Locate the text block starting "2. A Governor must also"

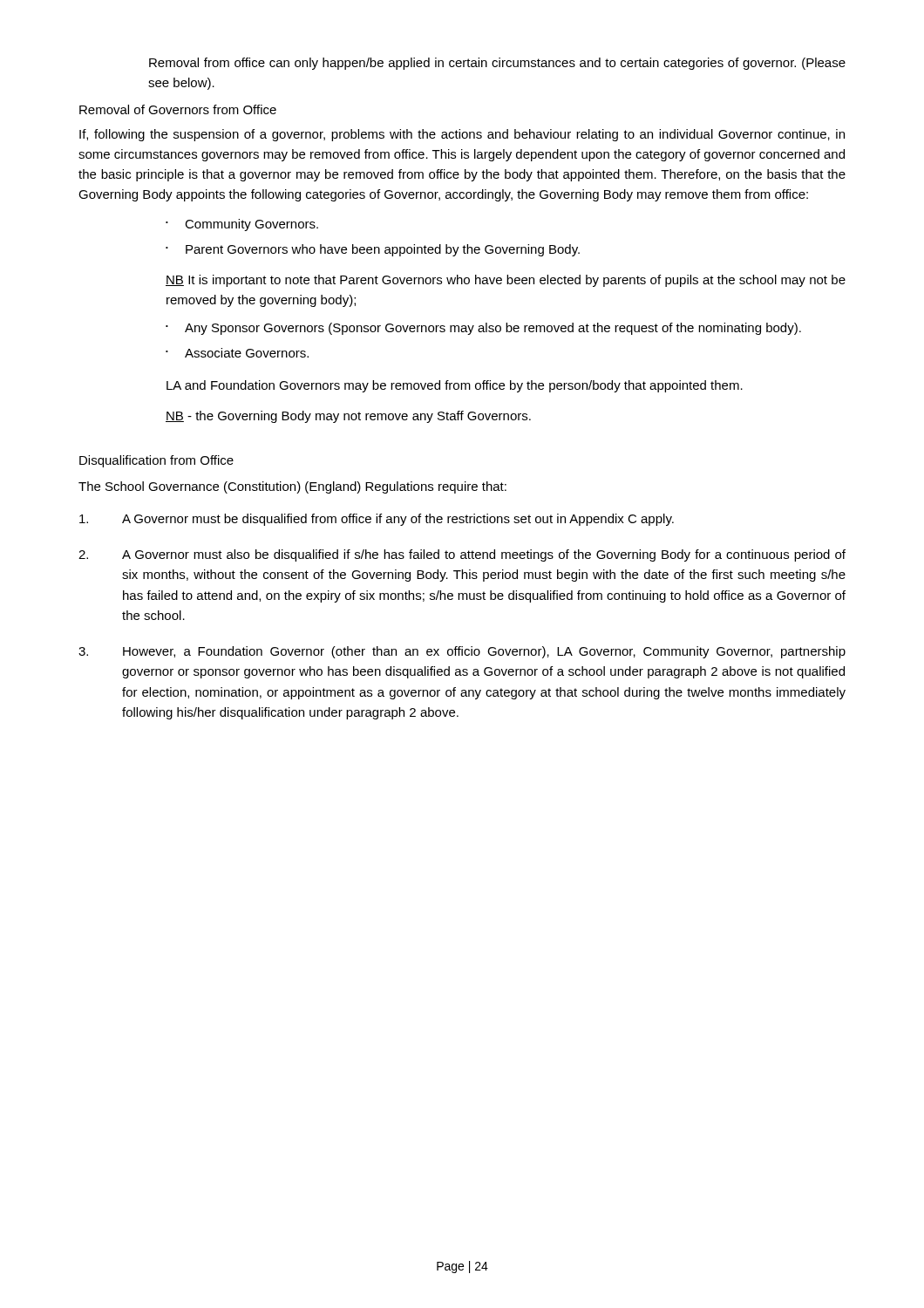(x=462, y=585)
